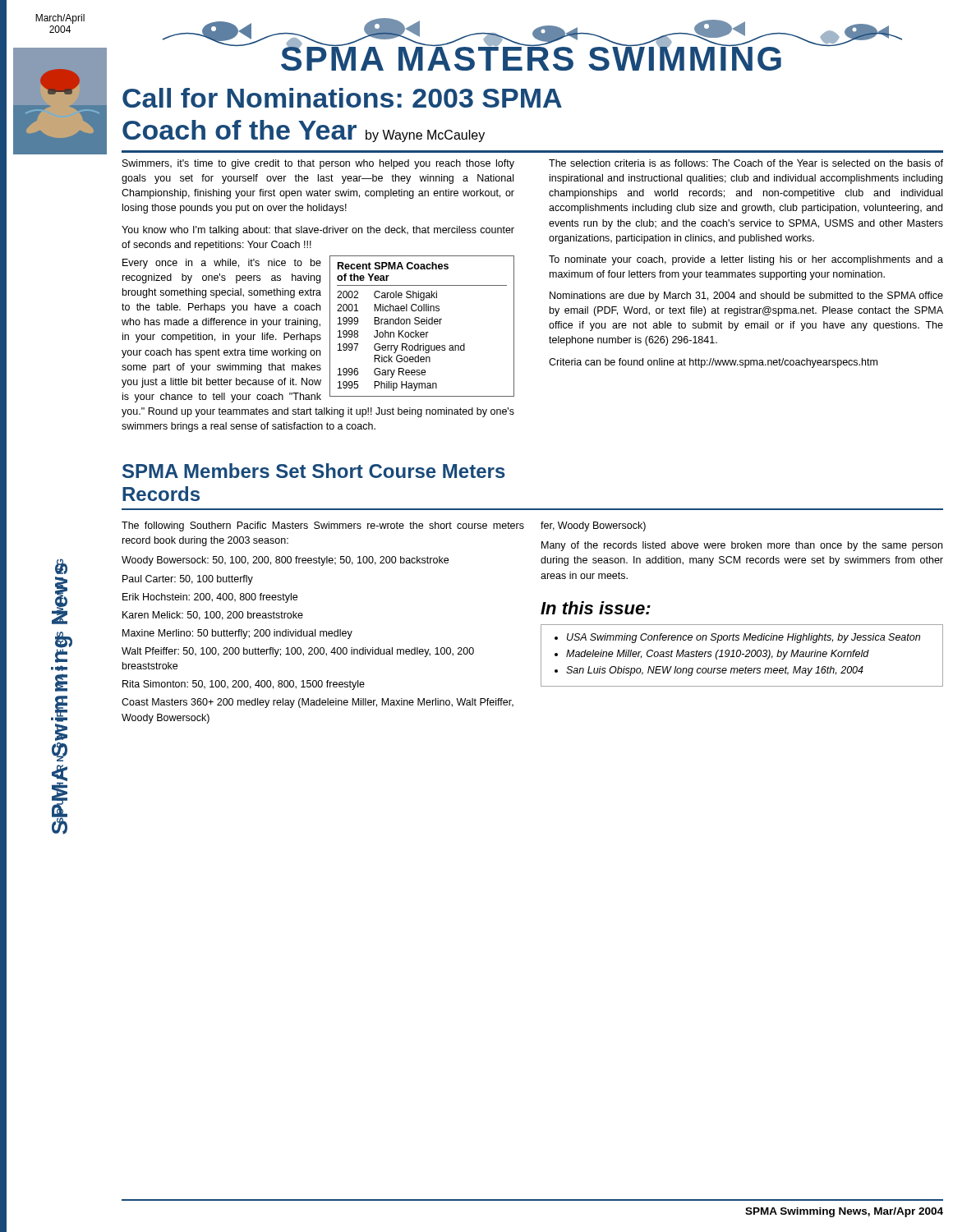Click on the photo
953x1232 pixels.
[x=60, y=101]
